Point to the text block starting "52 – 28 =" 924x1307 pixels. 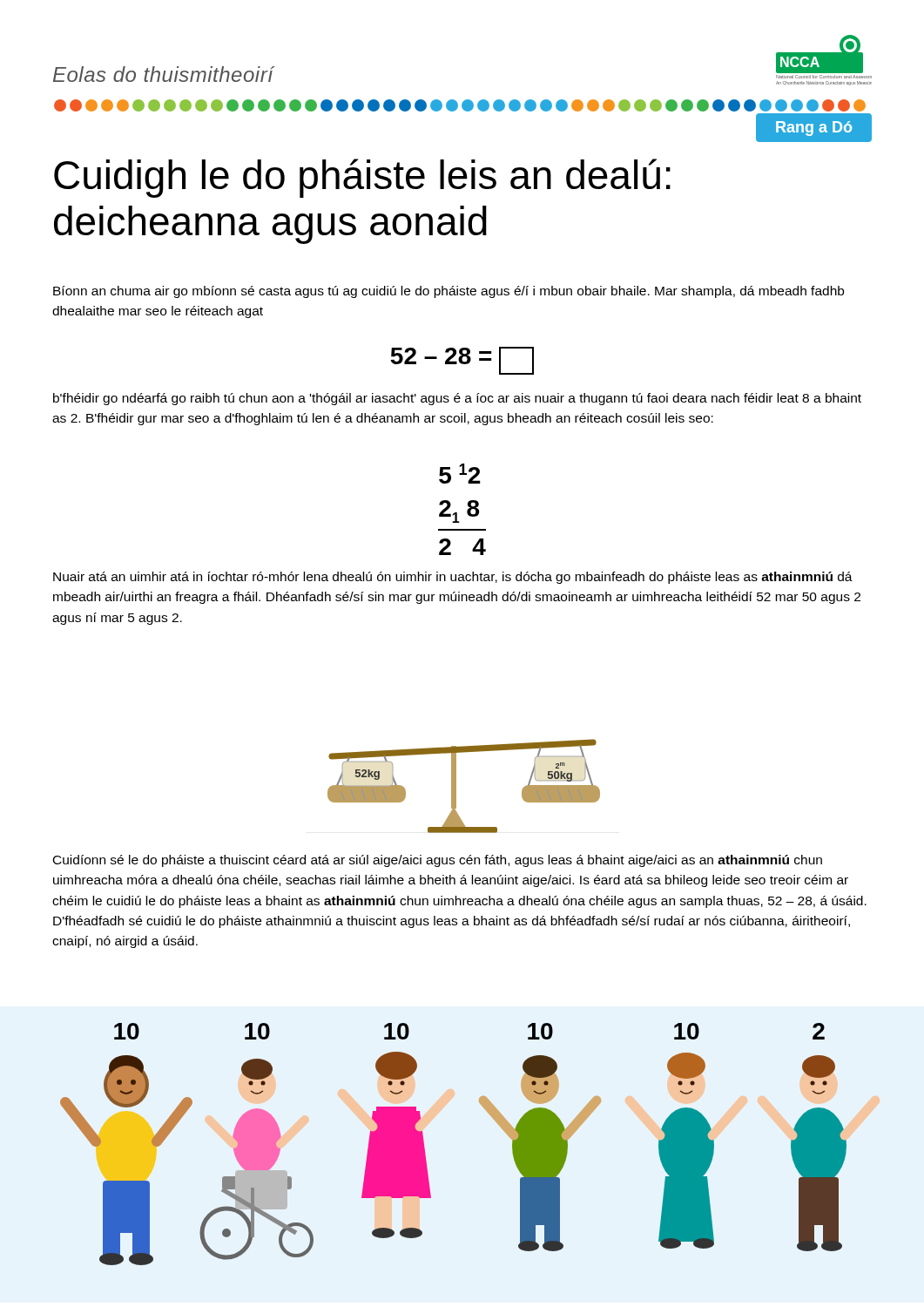pos(462,358)
